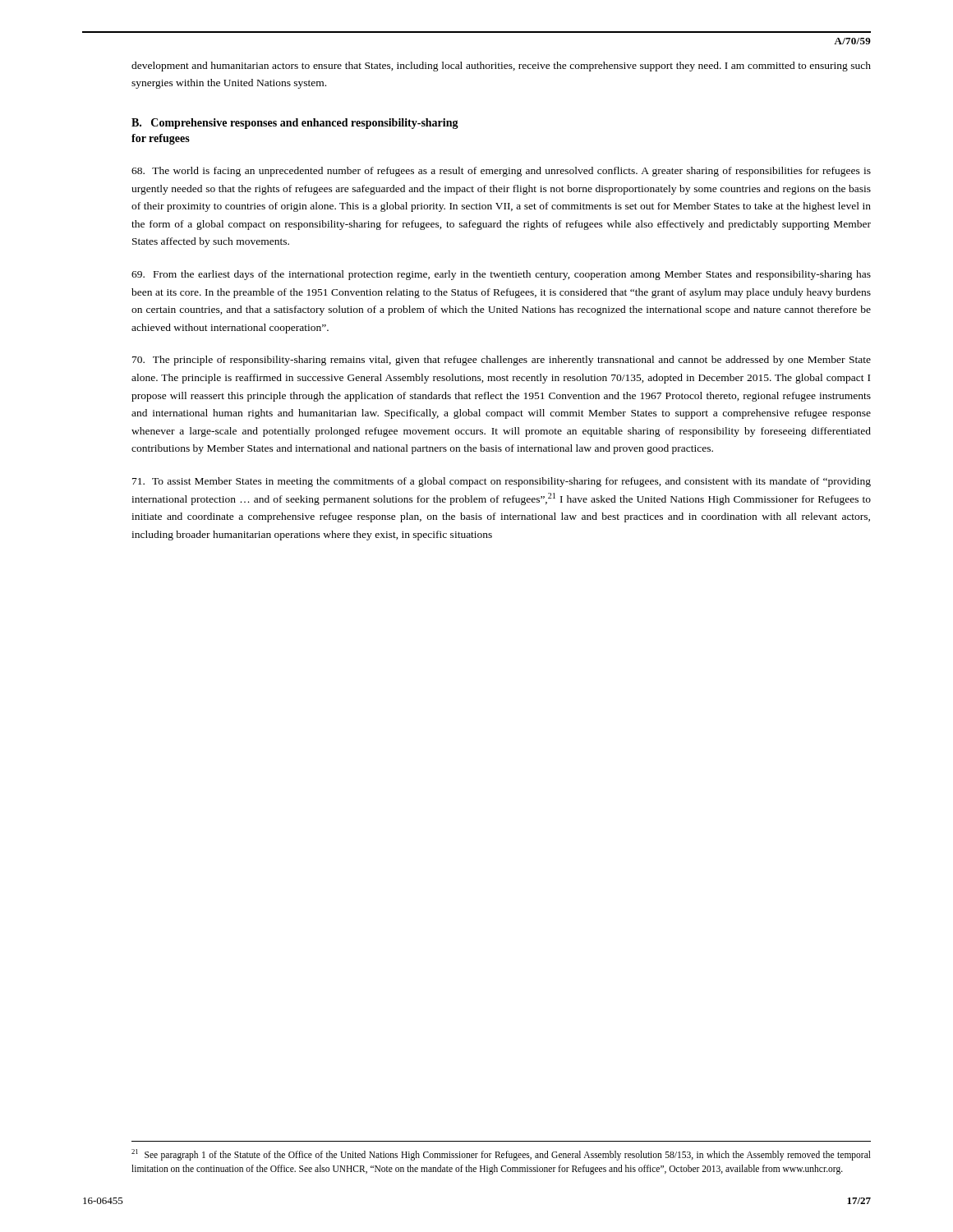Click the passage that begins "development and humanitarian actors to ensure"
953x1232 pixels.
coord(501,74)
